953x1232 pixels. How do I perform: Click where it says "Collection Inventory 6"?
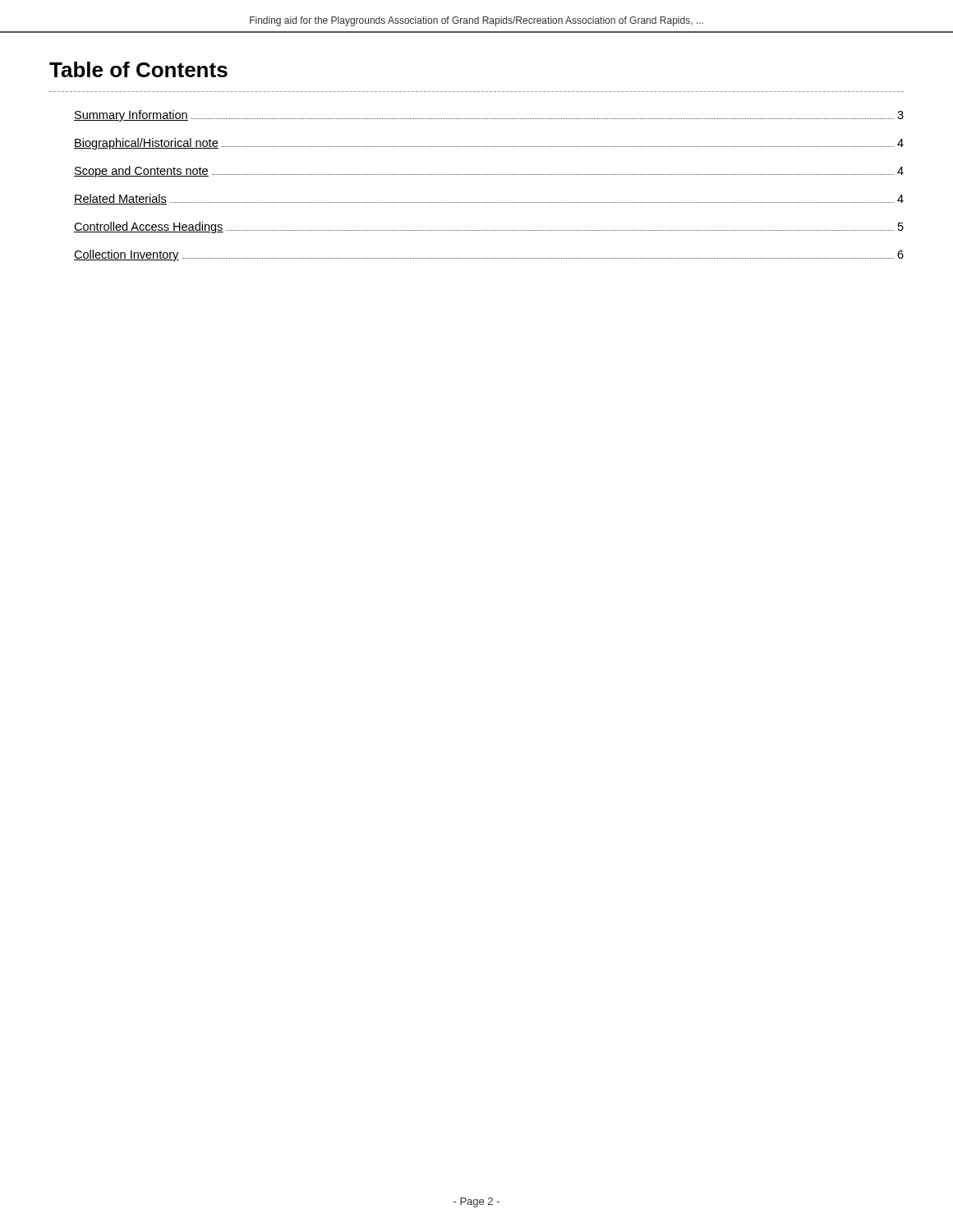(x=489, y=255)
